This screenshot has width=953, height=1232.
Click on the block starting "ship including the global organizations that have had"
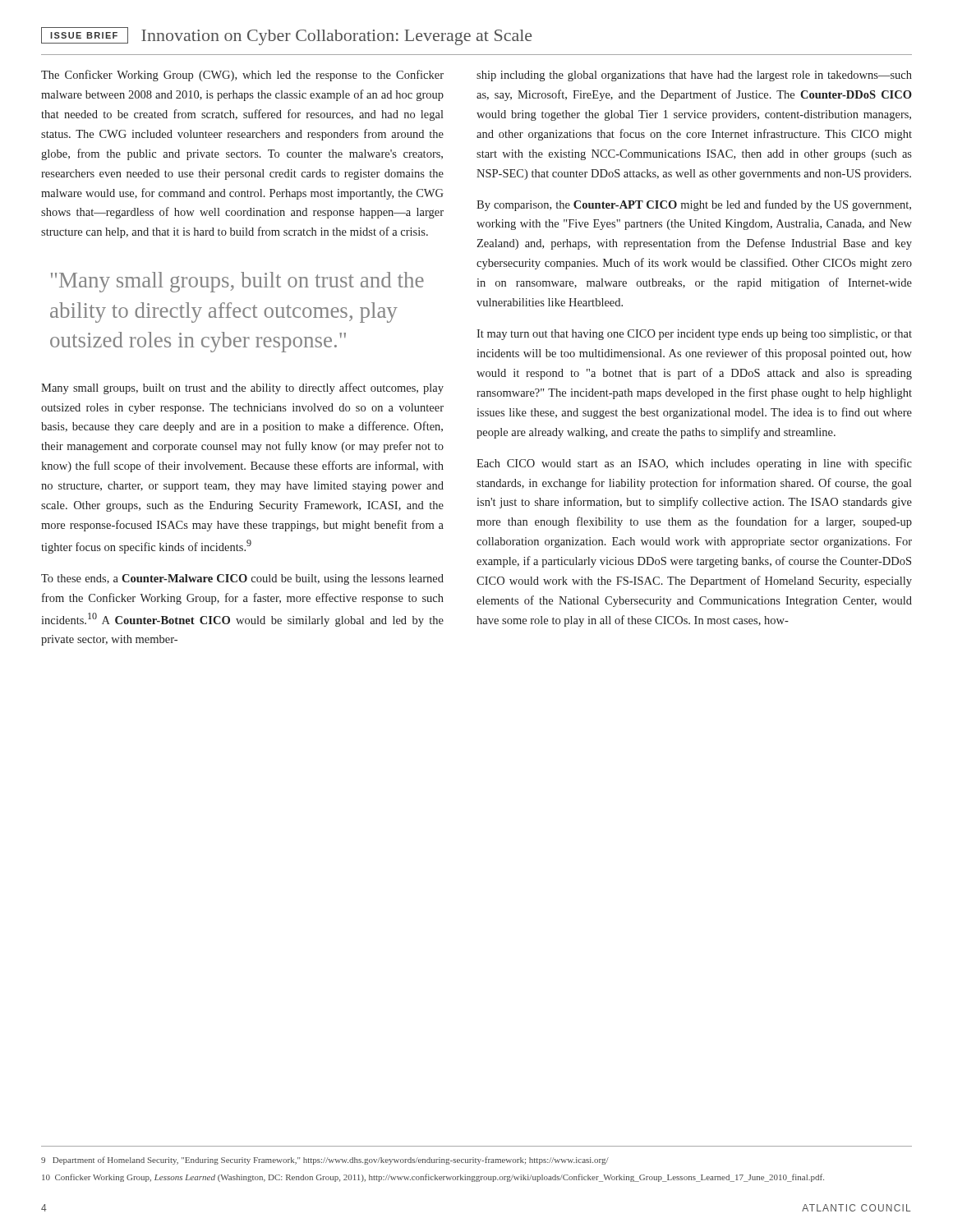pos(694,348)
